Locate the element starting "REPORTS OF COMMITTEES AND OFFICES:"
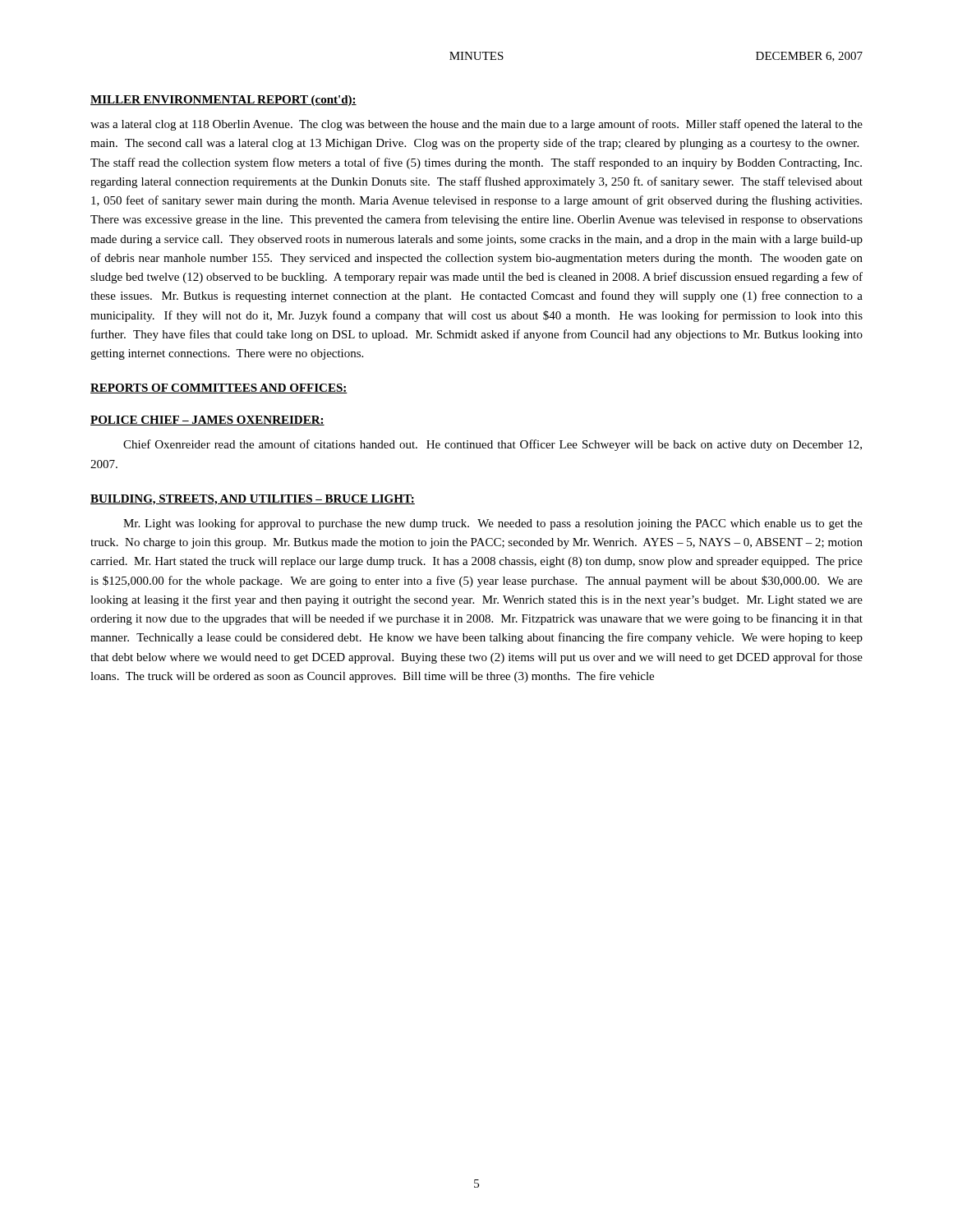The width and height of the screenshot is (953, 1232). click(x=219, y=388)
